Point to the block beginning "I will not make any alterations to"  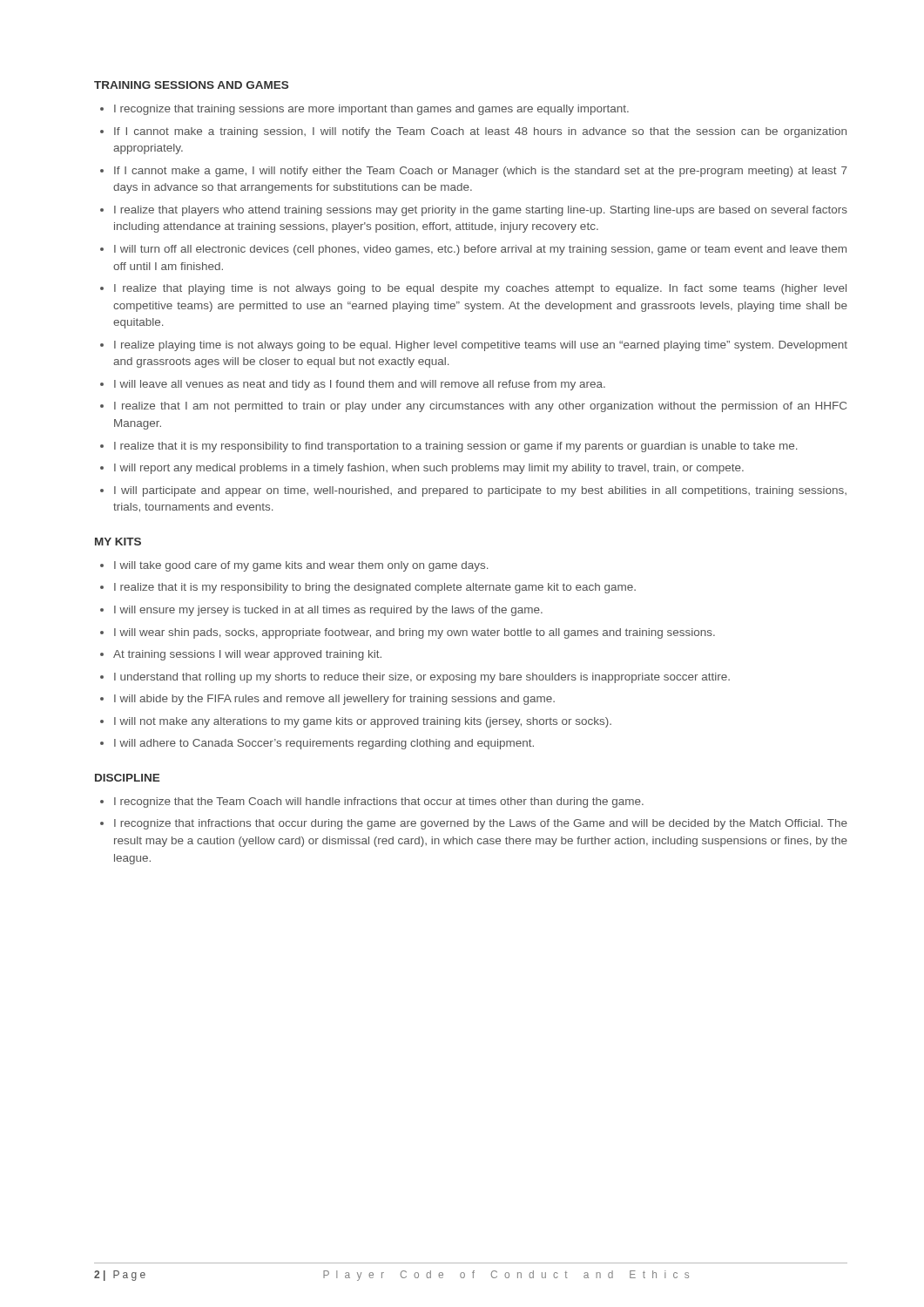[363, 721]
